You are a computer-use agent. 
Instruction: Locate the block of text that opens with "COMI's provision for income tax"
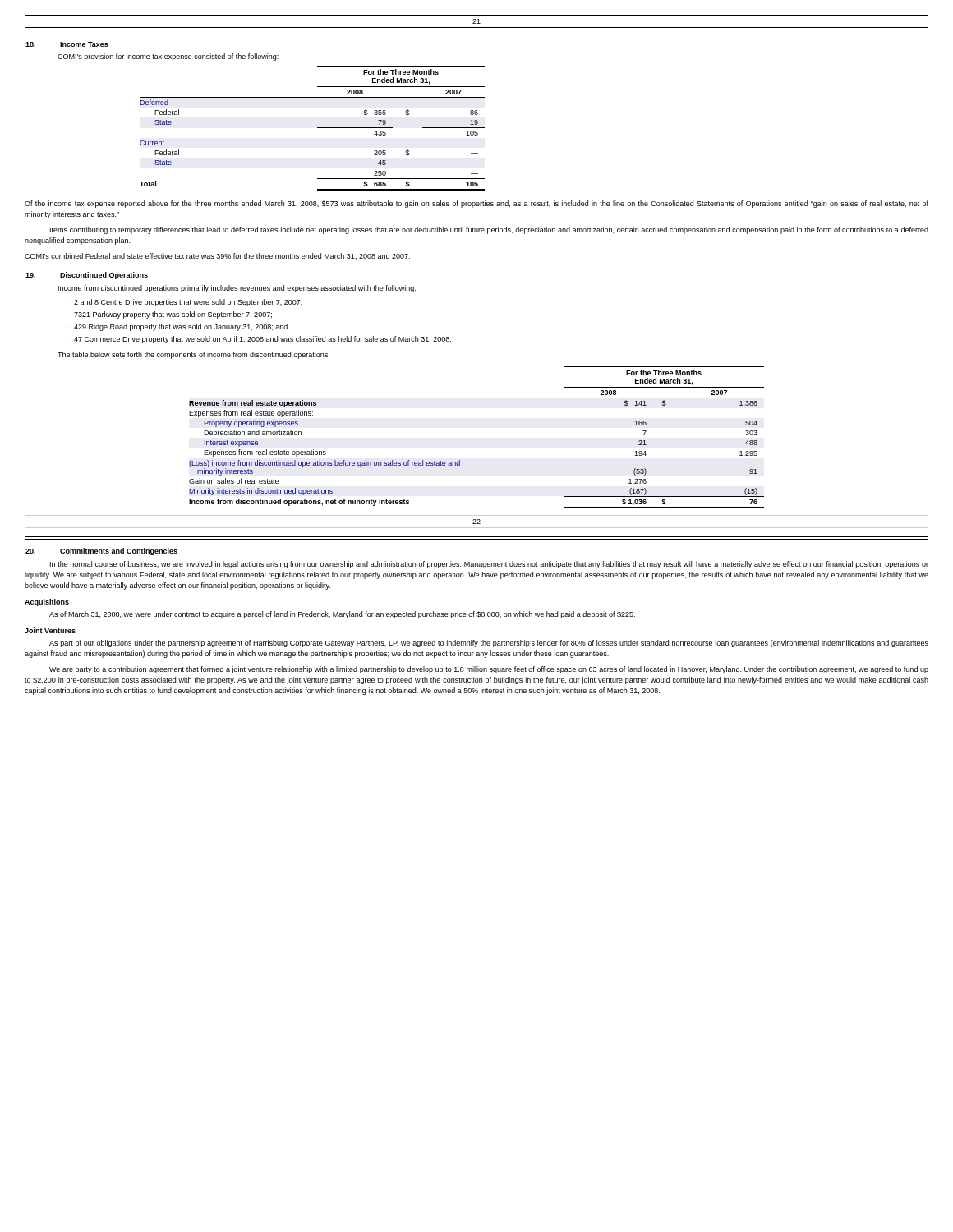pos(168,57)
